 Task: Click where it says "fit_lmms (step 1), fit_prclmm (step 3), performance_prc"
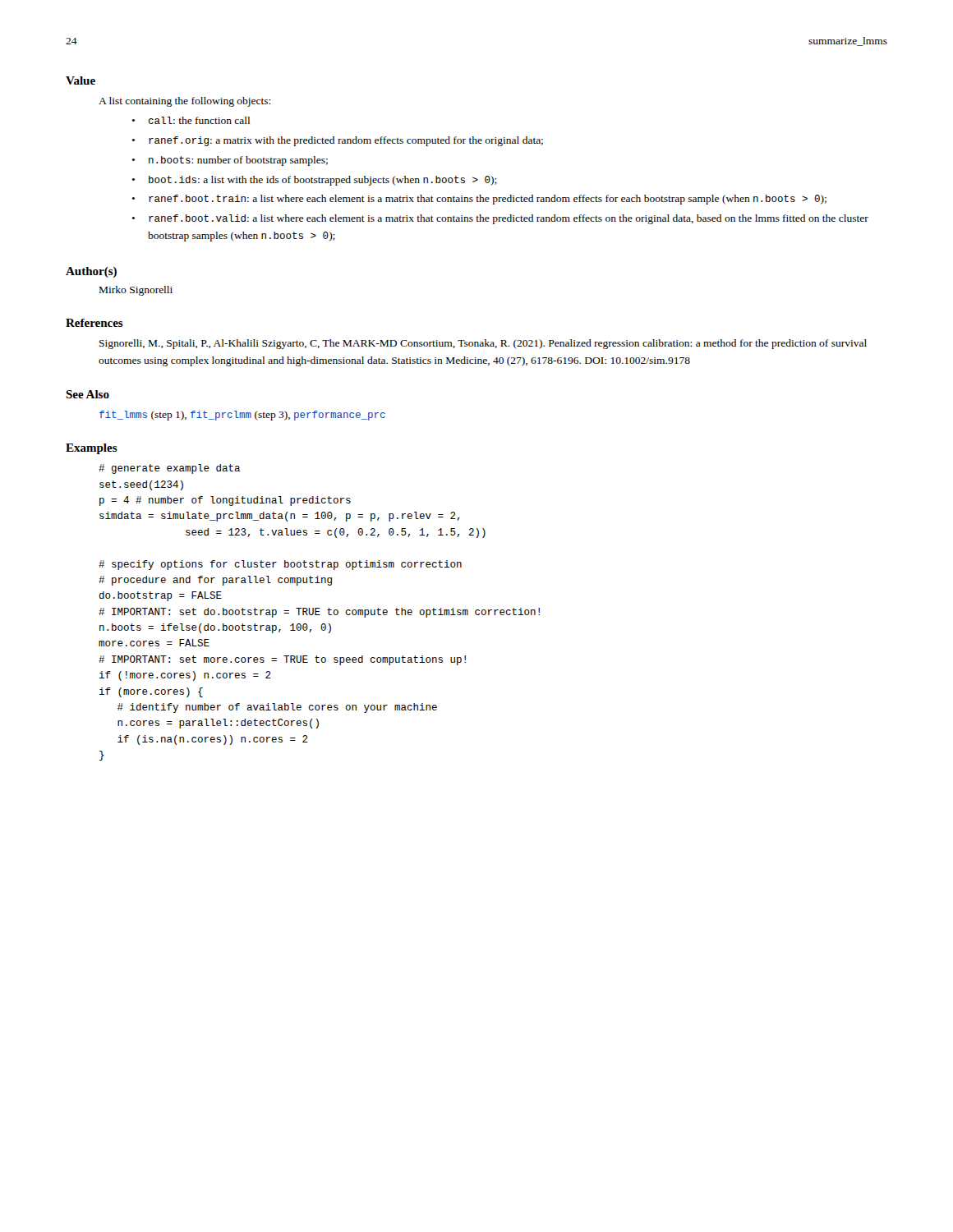pyautogui.click(x=242, y=414)
